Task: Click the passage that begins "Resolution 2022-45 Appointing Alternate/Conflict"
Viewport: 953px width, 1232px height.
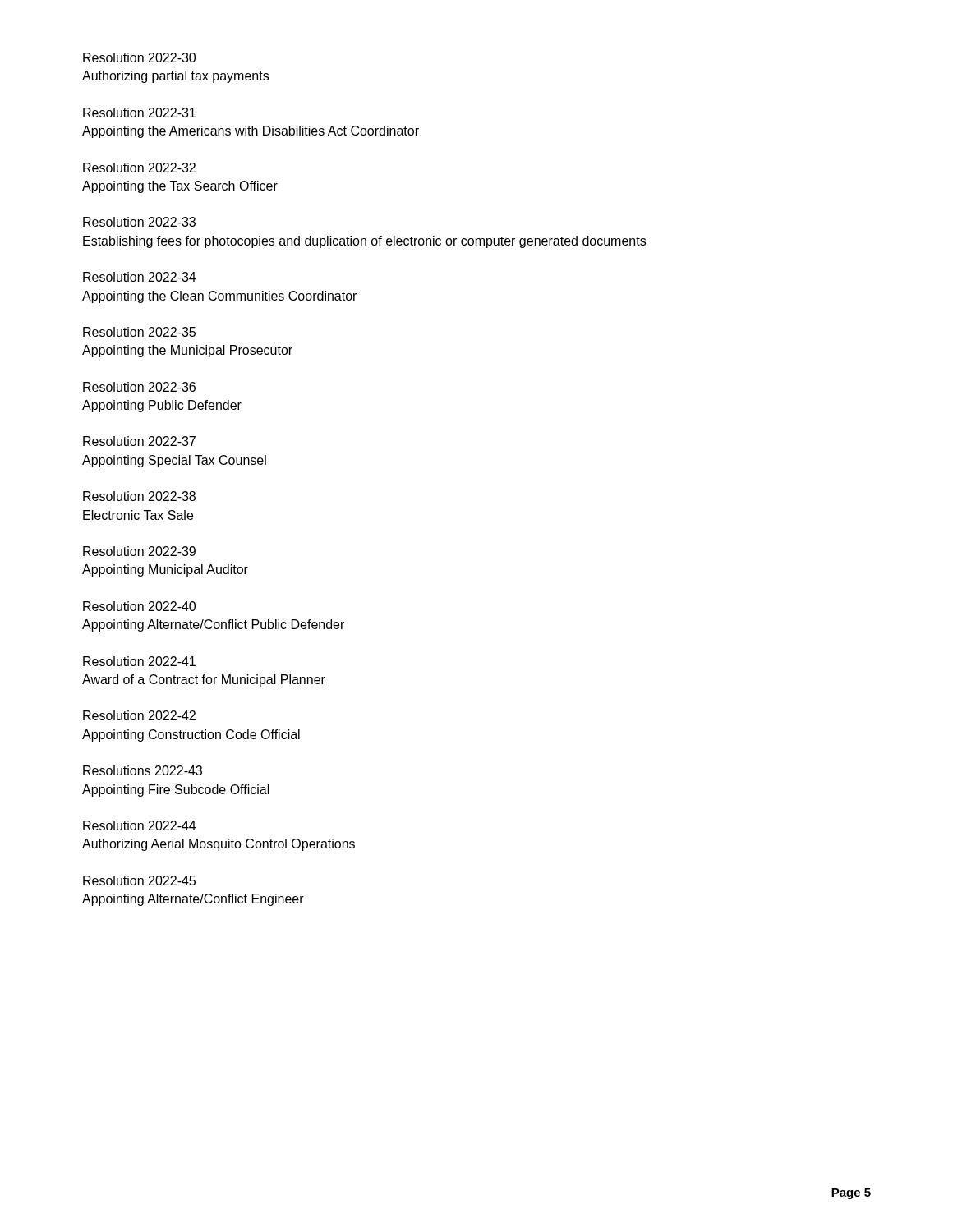Action: (139, 880)
